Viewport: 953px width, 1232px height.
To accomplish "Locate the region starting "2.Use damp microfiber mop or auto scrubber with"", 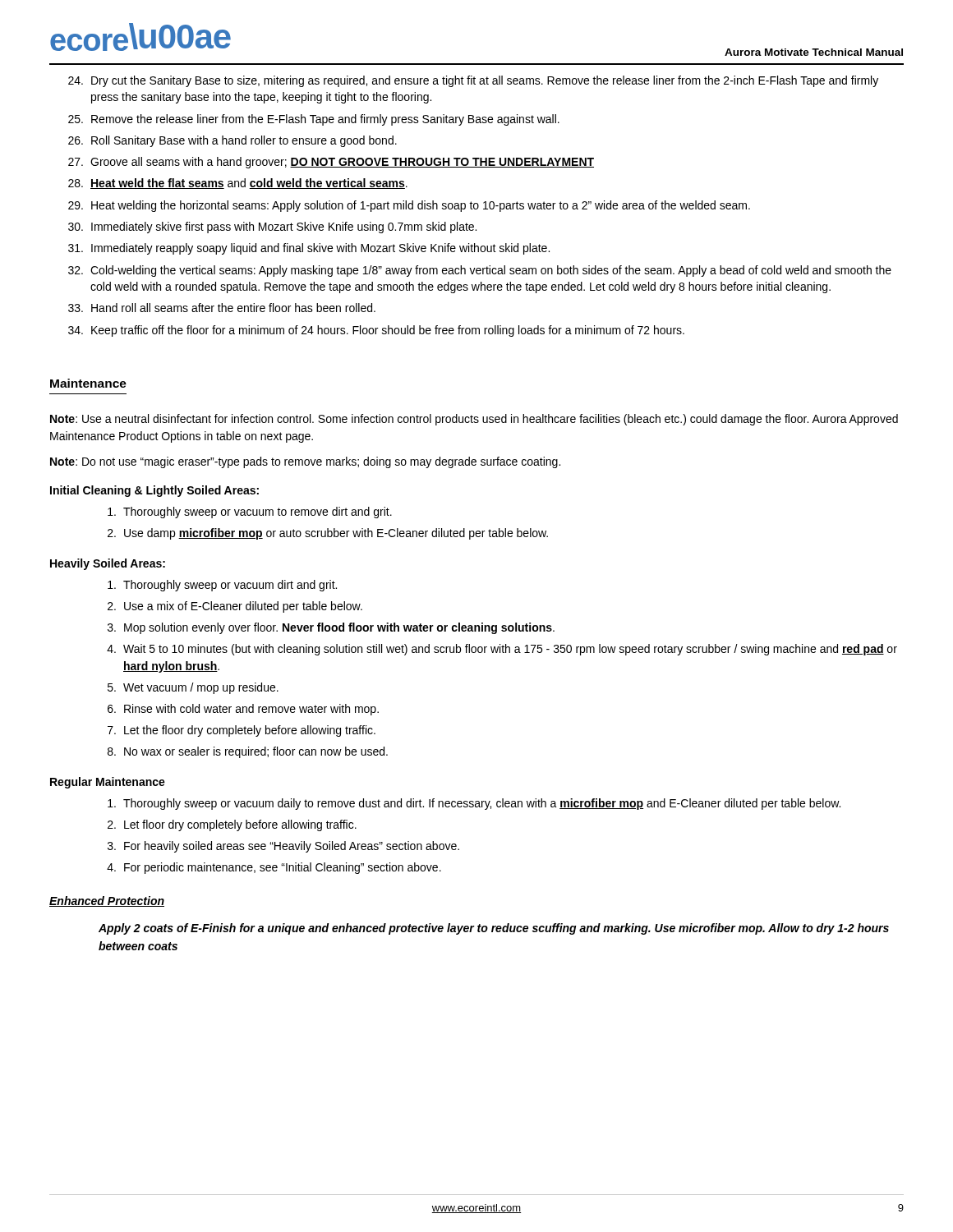I will pos(501,533).
